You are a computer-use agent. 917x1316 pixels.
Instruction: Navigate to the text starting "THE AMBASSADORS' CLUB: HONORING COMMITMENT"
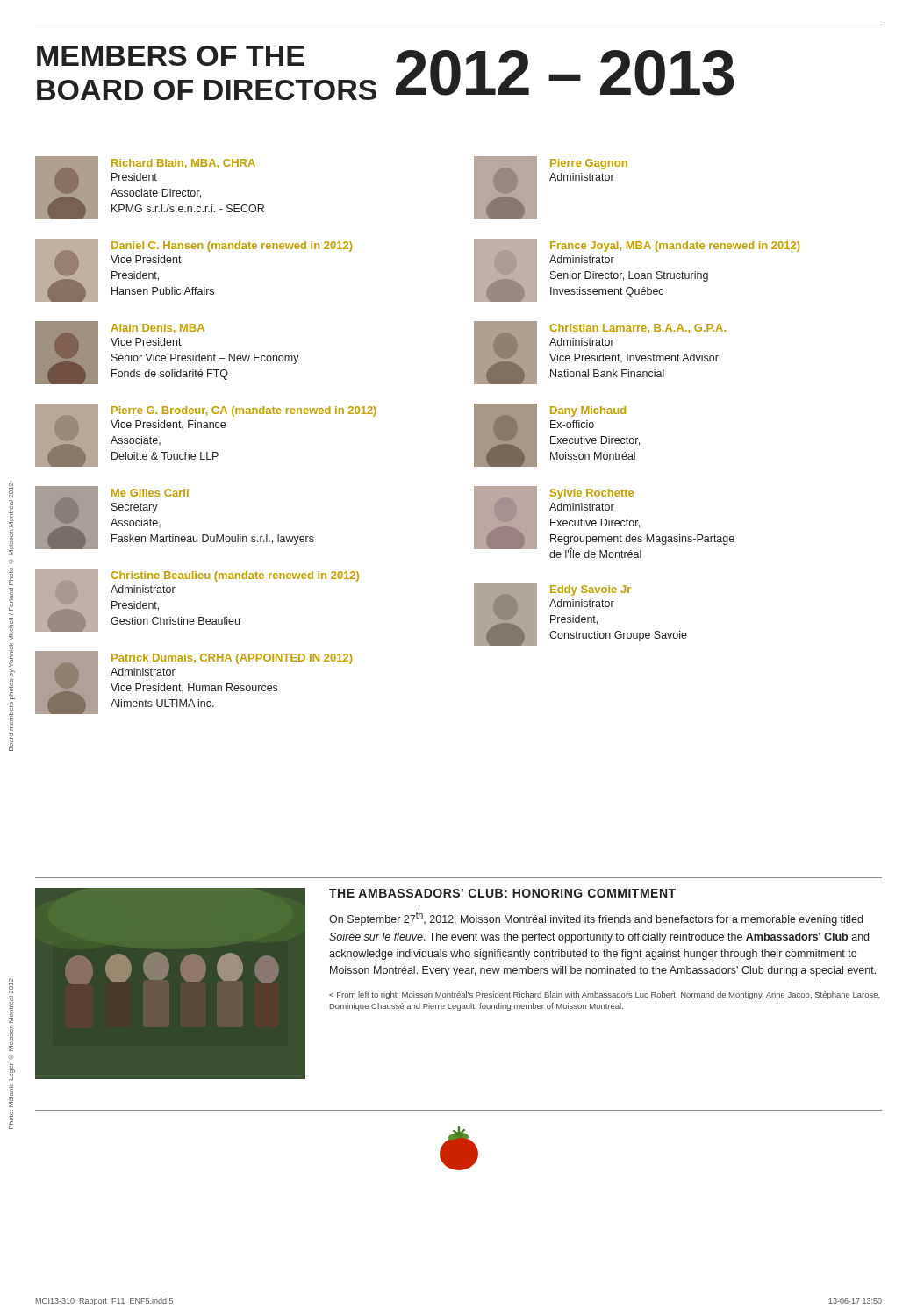503,893
